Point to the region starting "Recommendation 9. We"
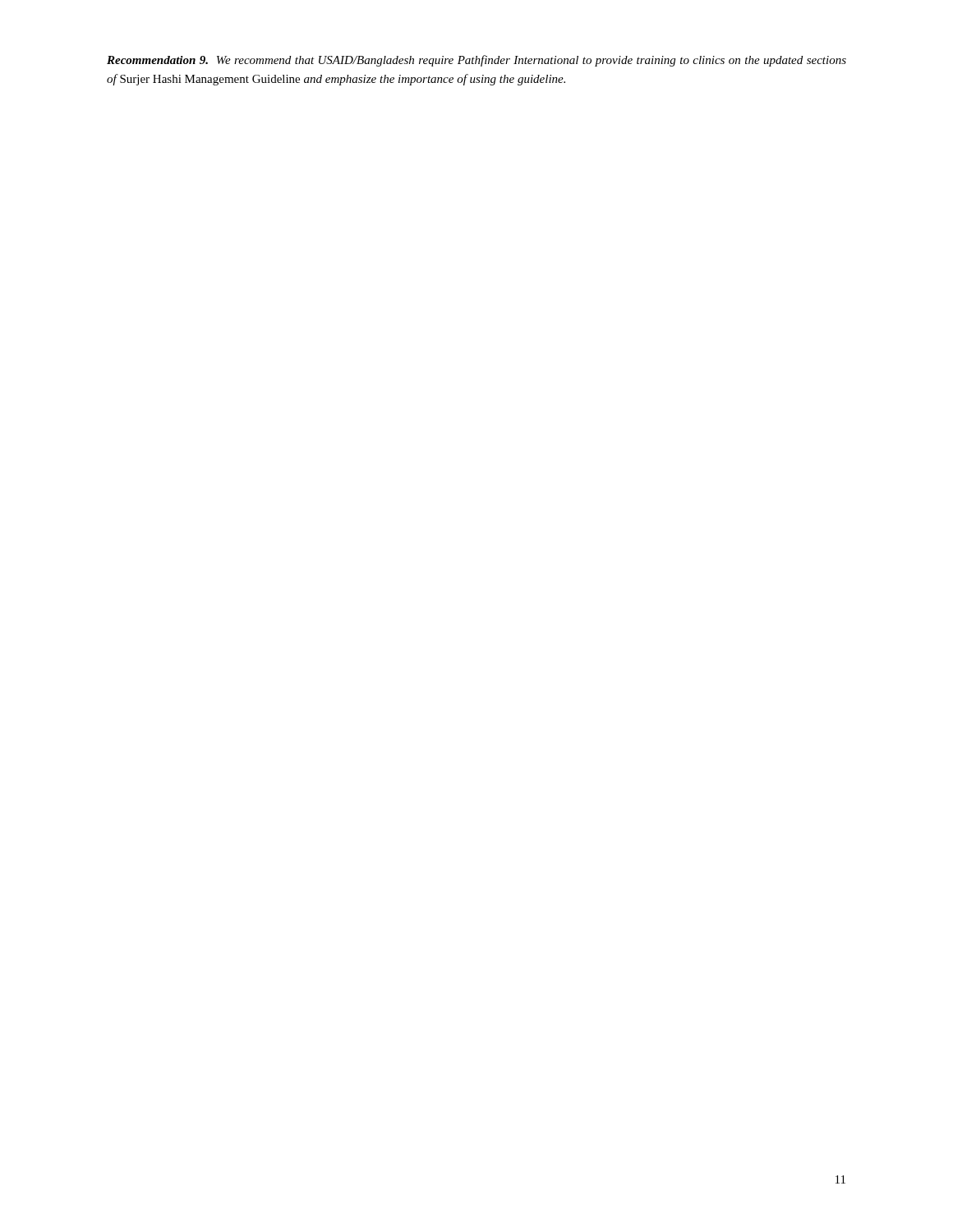 (x=476, y=69)
